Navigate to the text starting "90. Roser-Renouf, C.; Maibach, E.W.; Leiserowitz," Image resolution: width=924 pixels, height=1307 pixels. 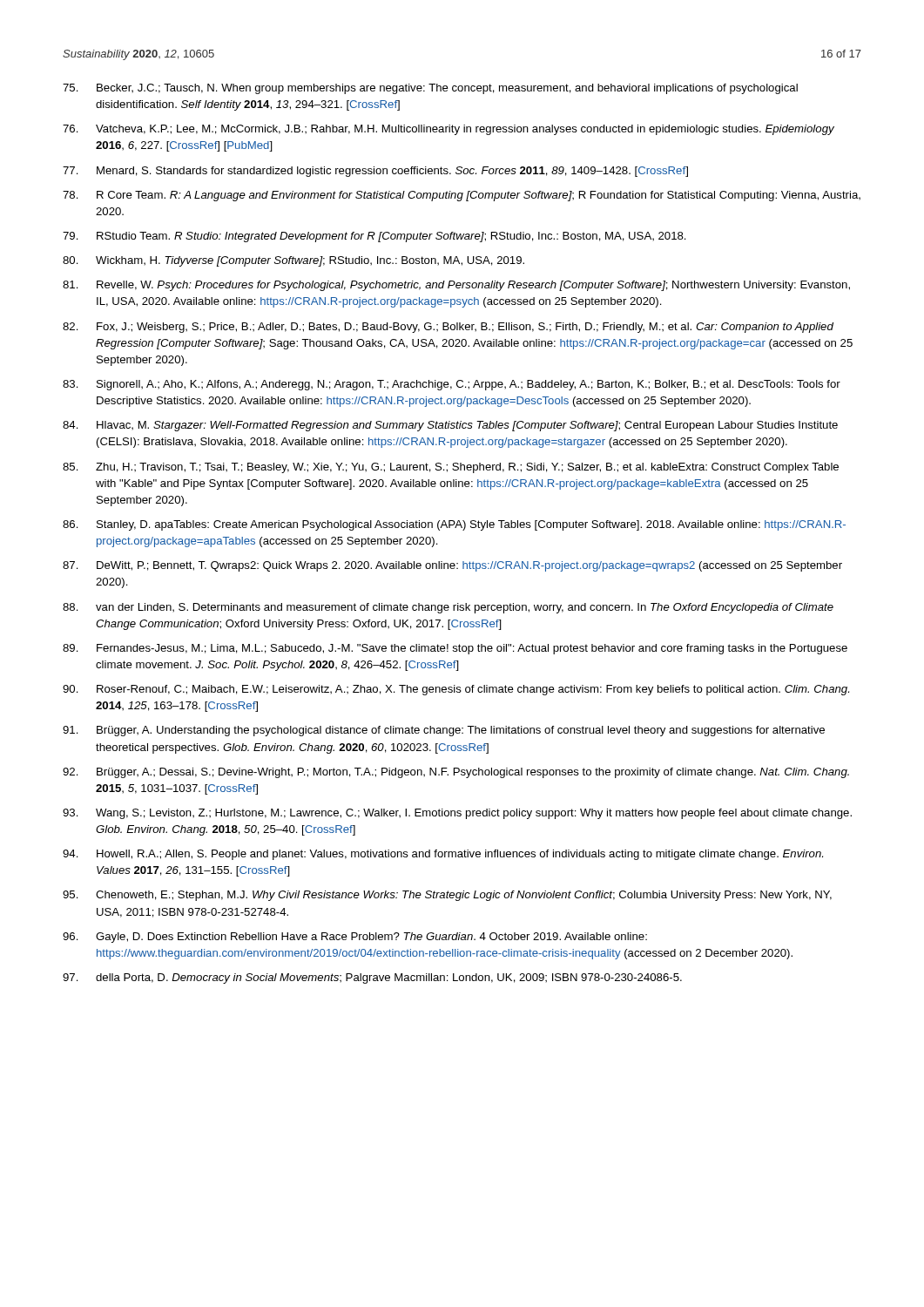pyautogui.click(x=462, y=697)
